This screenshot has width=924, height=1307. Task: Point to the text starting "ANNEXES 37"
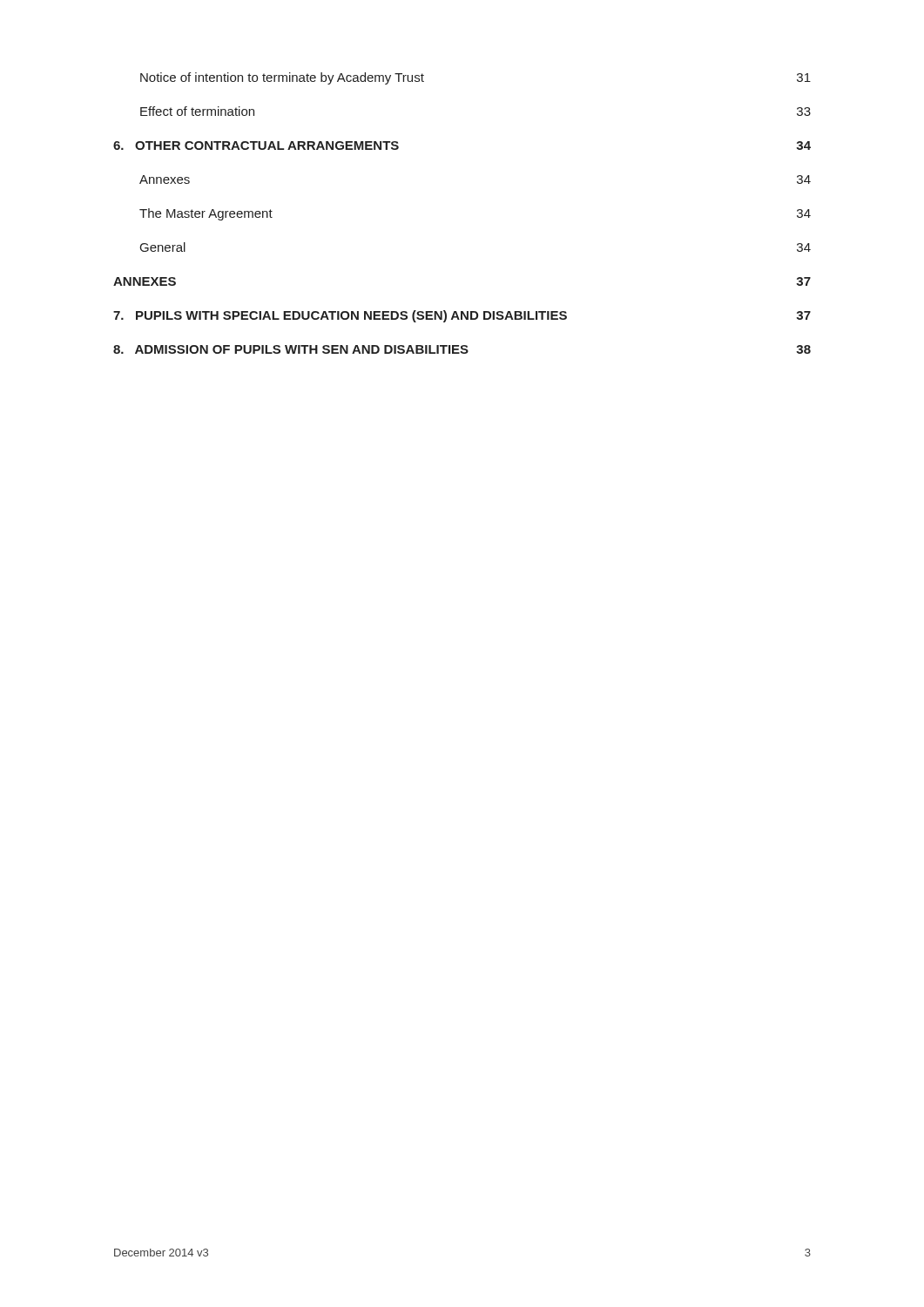[x=146, y=281]
